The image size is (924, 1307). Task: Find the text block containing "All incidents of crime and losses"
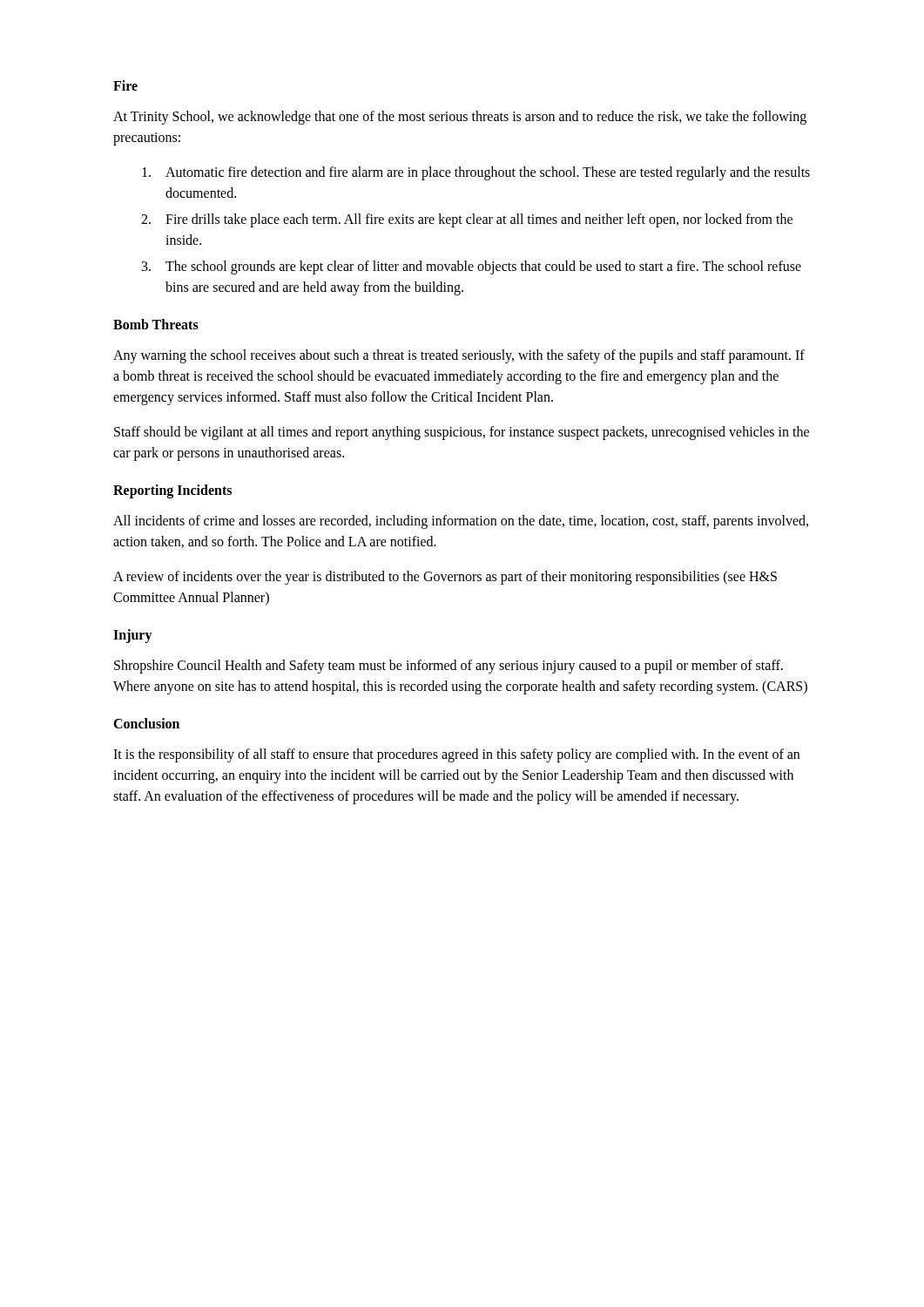461,531
